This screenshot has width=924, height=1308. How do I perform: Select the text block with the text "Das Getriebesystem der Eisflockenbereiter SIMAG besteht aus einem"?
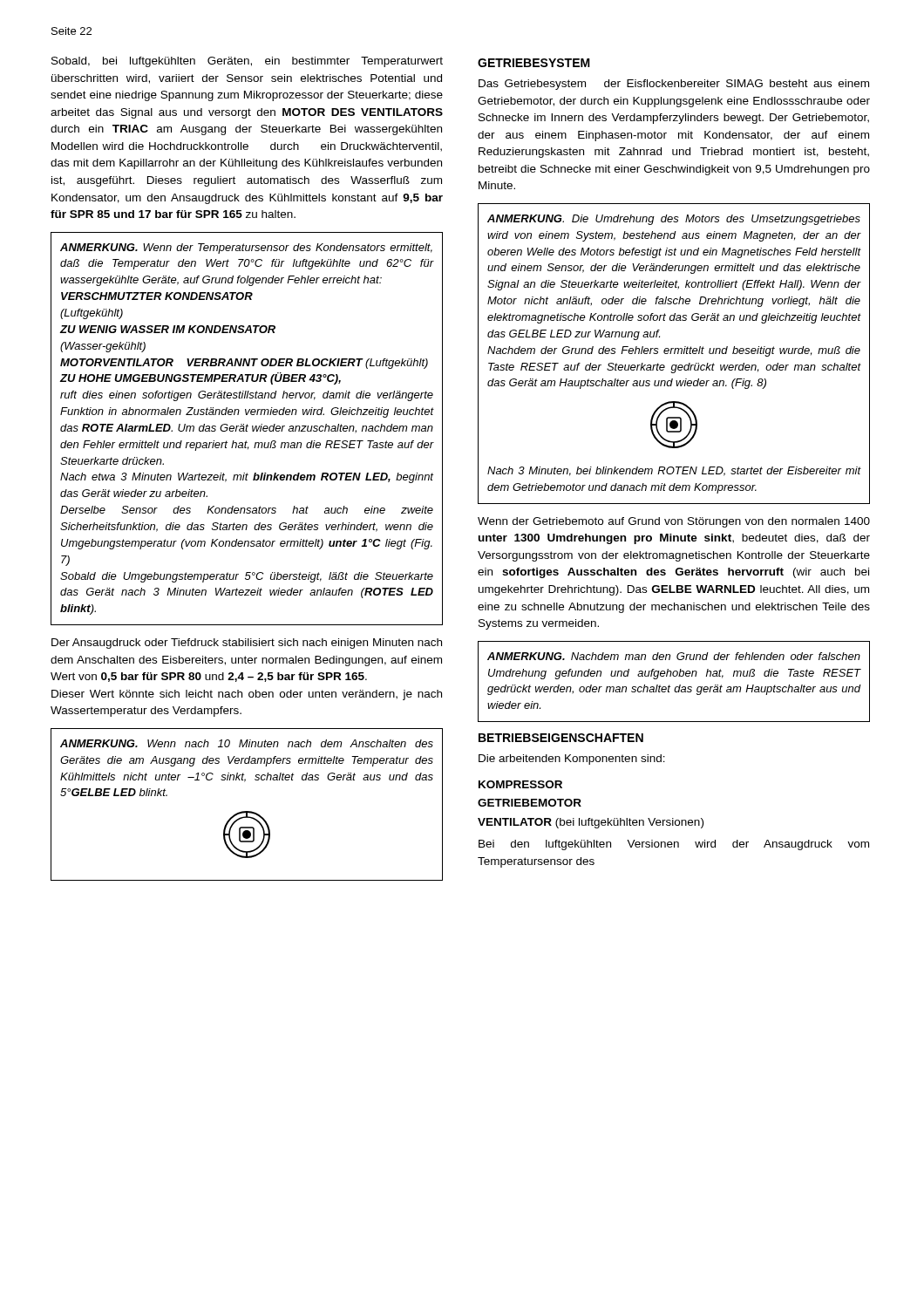click(674, 134)
